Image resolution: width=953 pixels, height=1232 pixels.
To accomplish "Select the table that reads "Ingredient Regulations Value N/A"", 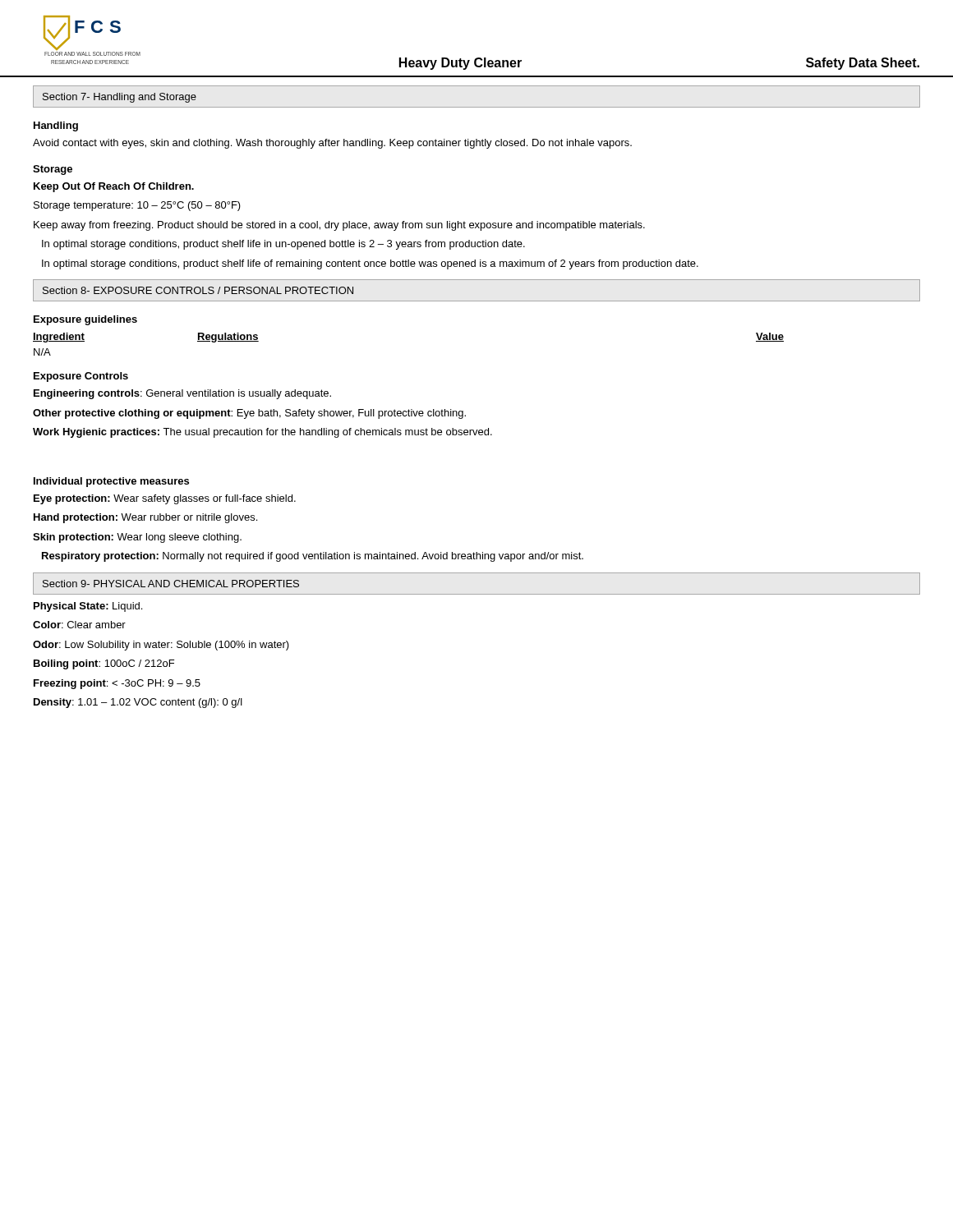I will click(x=476, y=344).
